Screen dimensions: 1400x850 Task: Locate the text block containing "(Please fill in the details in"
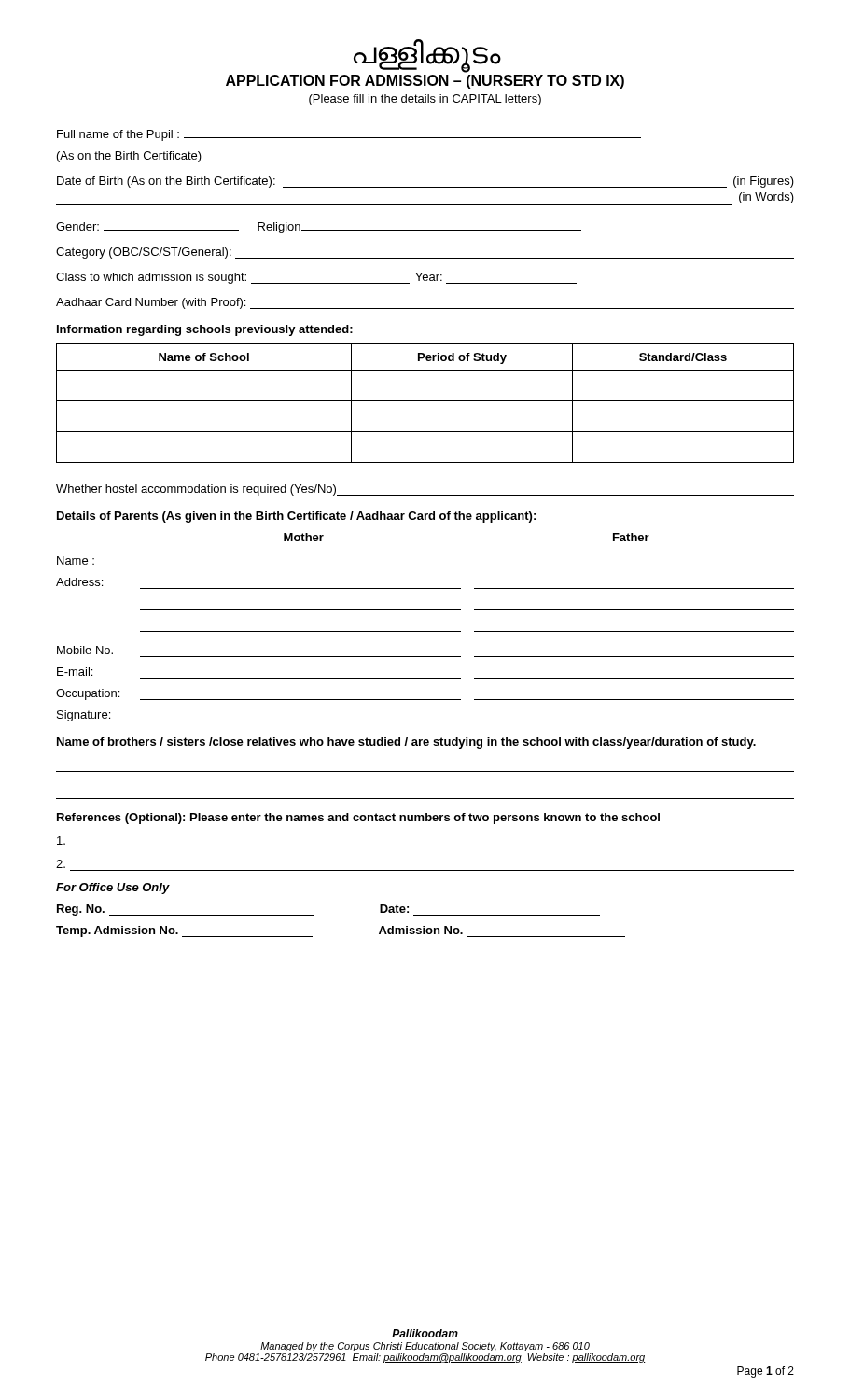pos(425,99)
